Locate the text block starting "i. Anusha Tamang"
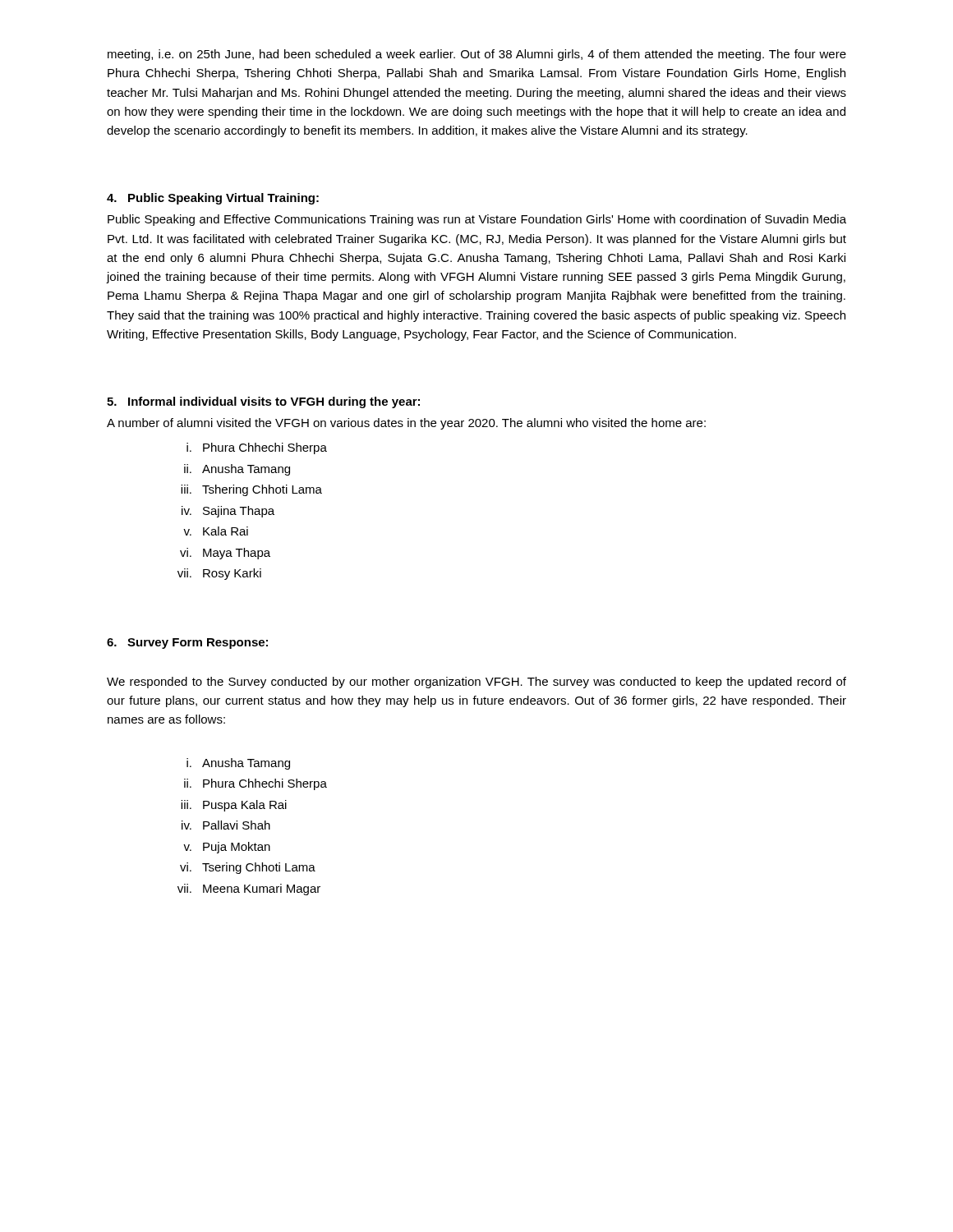Image resolution: width=953 pixels, height=1232 pixels. point(238,764)
